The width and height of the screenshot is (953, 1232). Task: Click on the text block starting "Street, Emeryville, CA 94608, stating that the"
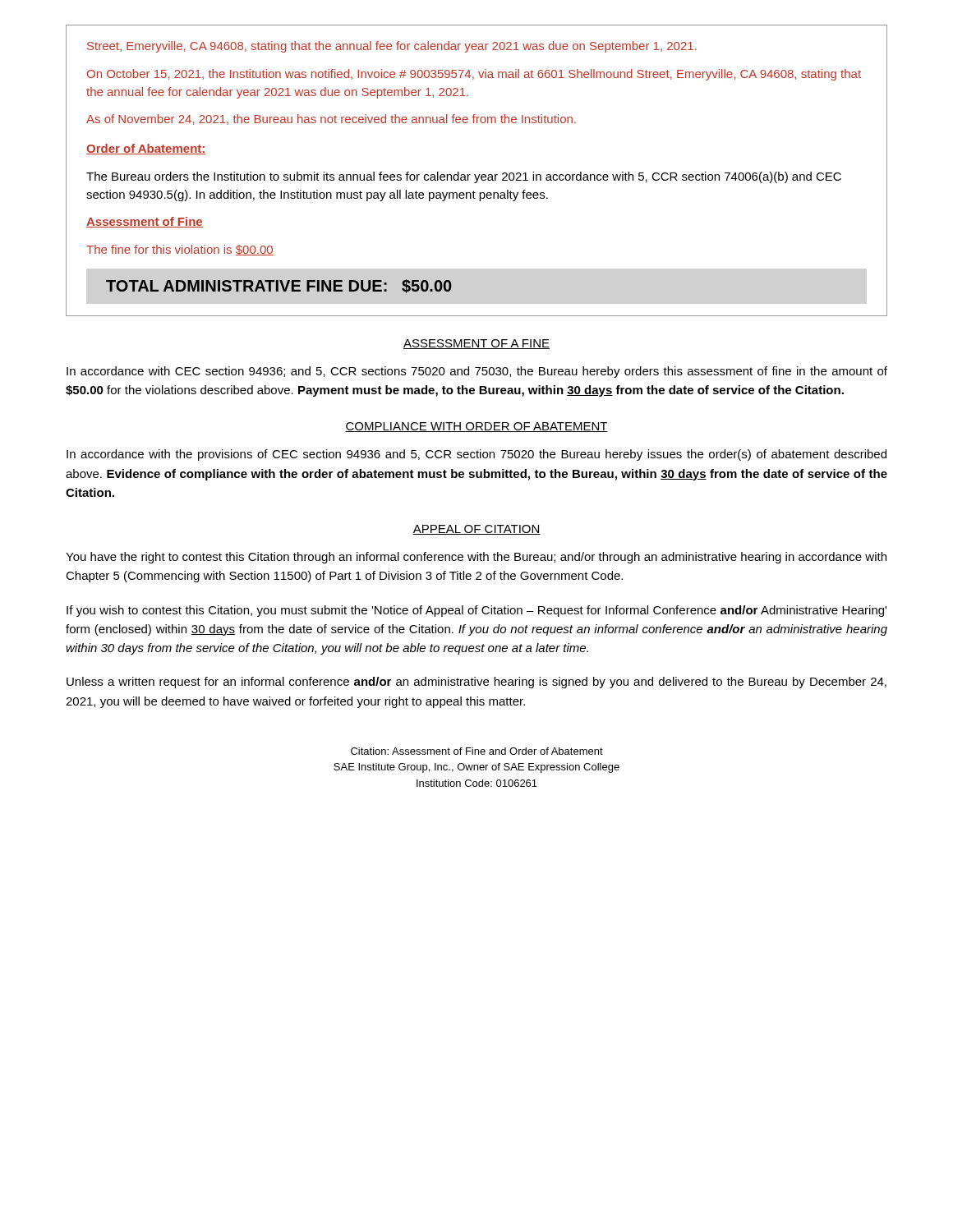pos(476,83)
